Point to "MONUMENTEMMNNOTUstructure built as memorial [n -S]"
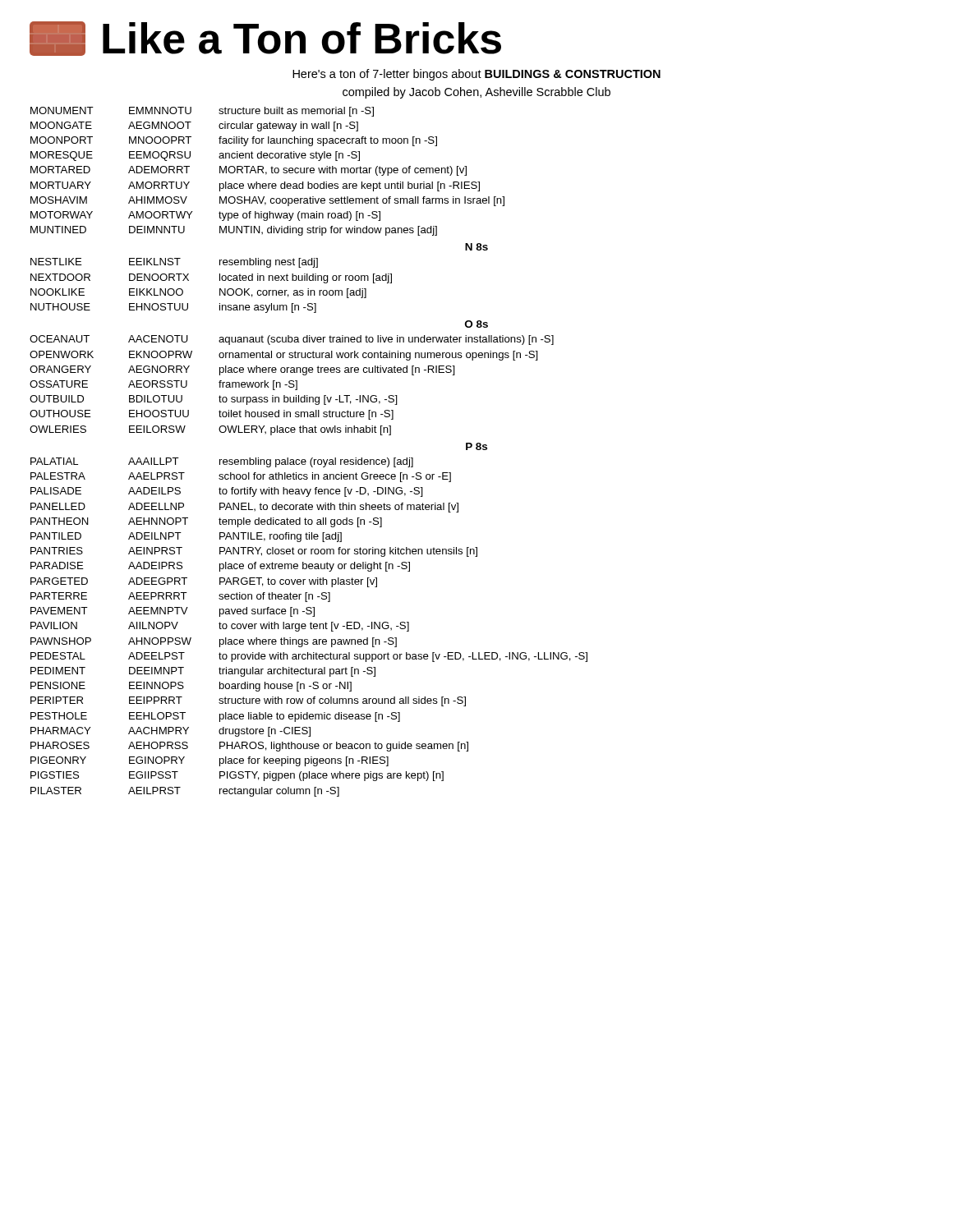This screenshot has height=1232, width=953. tap(57, 113)
